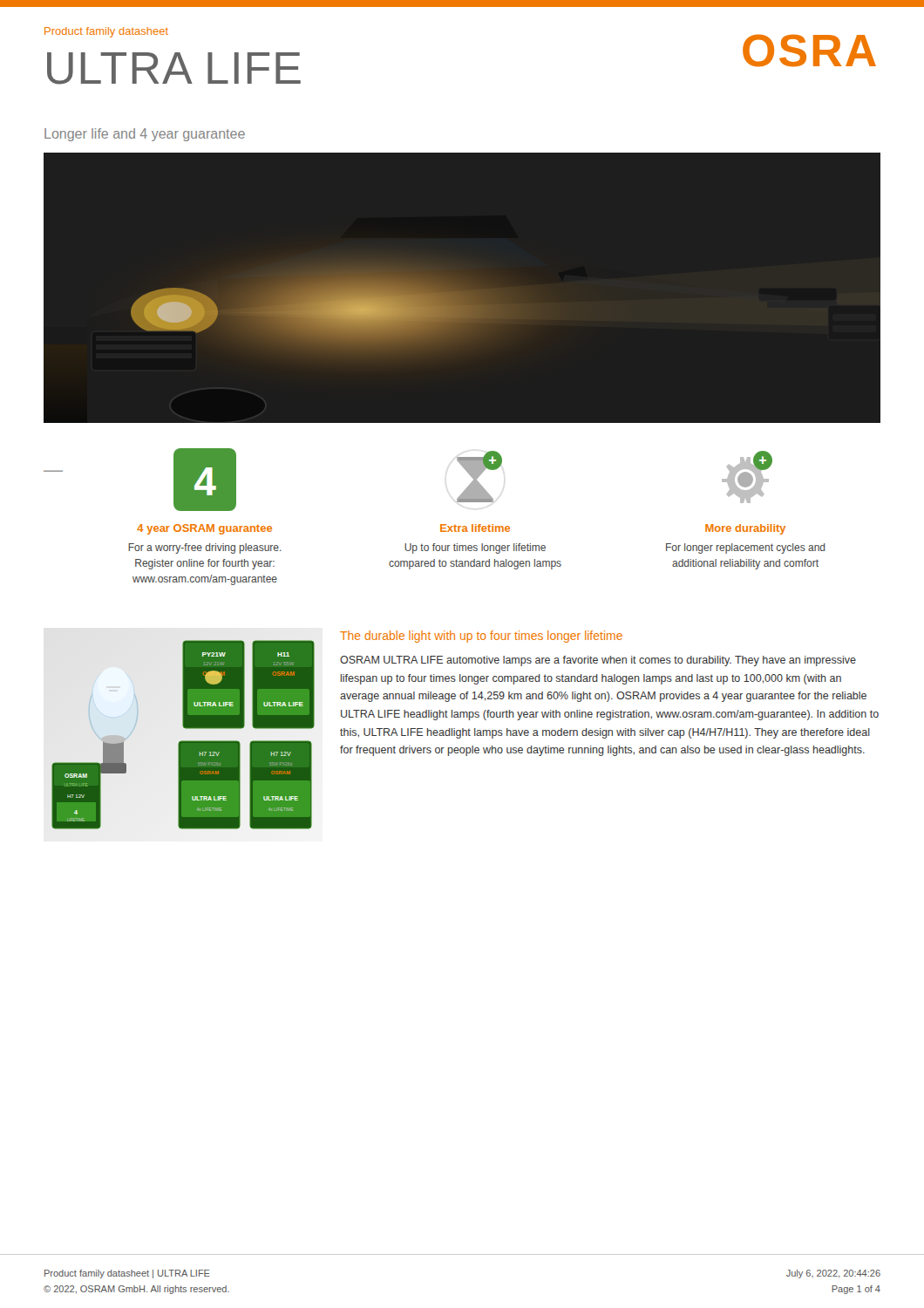The height and width of the screenshot is (1308, 924).
Task: Find the text block with the text "Longer life and 4"
Action: click(x=144, y=134)
